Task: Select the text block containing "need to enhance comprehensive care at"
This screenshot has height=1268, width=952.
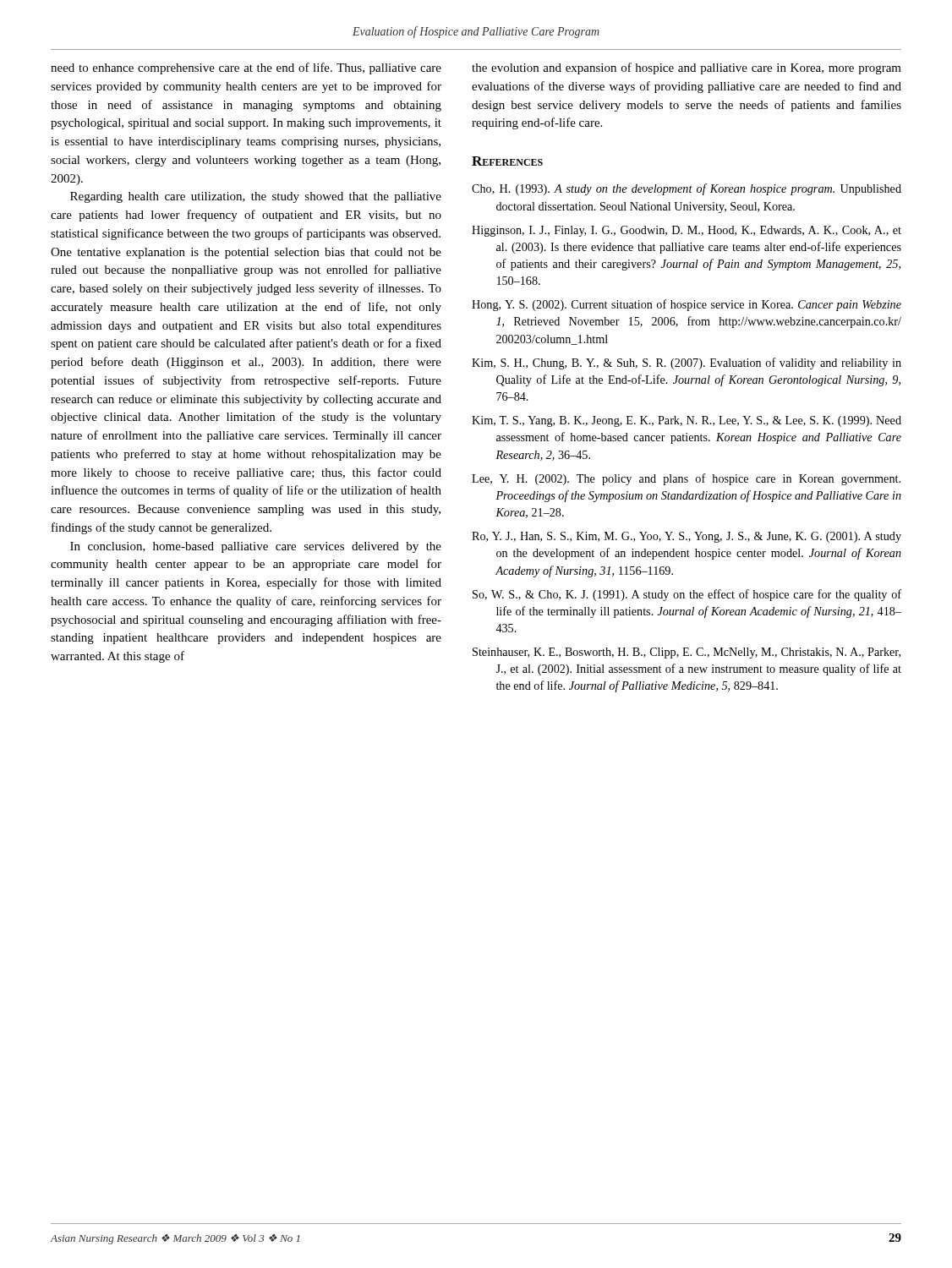Action: pyautogui.click(x=246, y=363)
